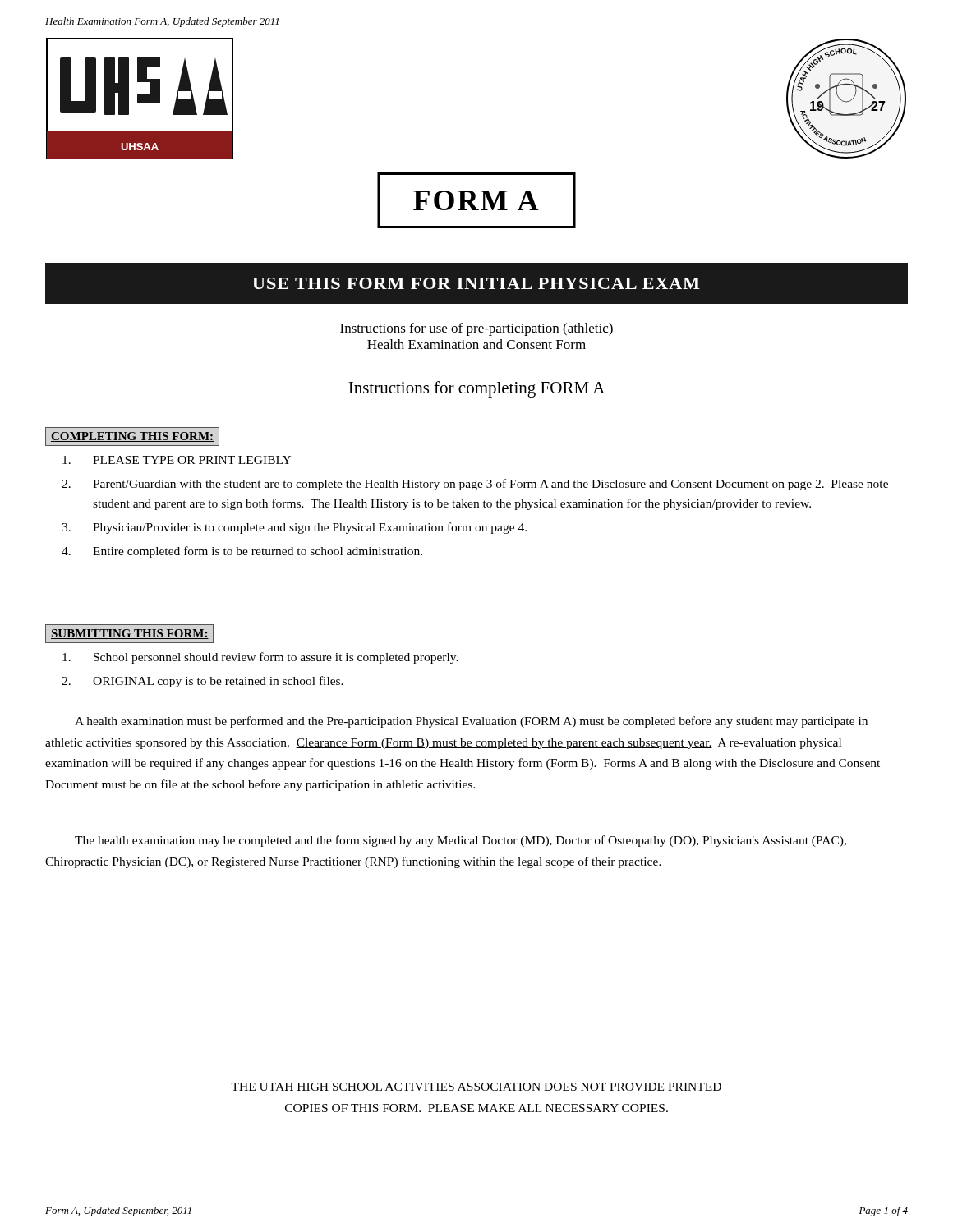The image size is (953, 1232).
Task: Locate the list item that reads "PLEASE TYPE OR PRINT LEGIBLY"
Action: (x=177, y=460)
